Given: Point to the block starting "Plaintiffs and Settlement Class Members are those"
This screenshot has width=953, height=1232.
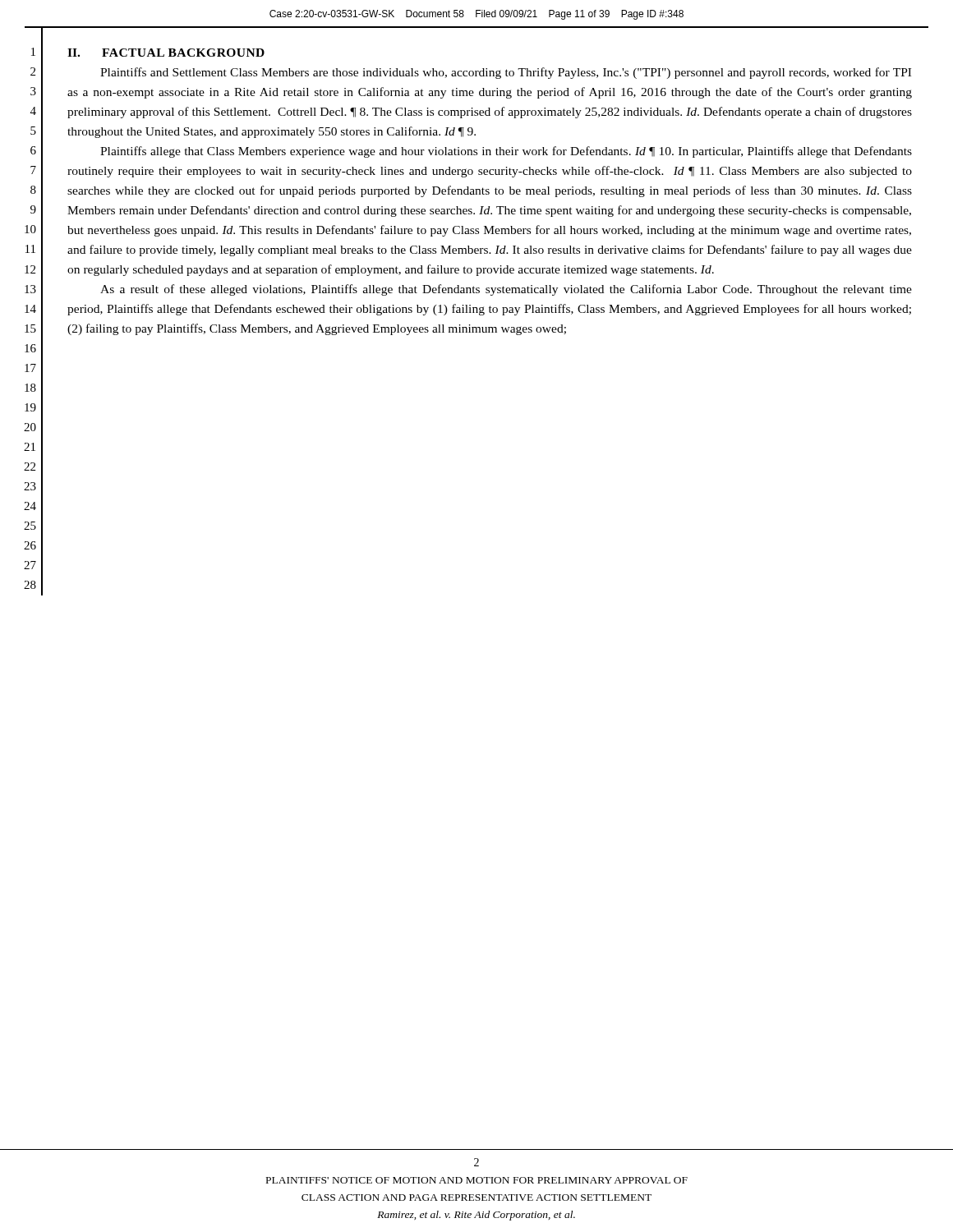Looking at the screenshot, I should pos(490,101).
